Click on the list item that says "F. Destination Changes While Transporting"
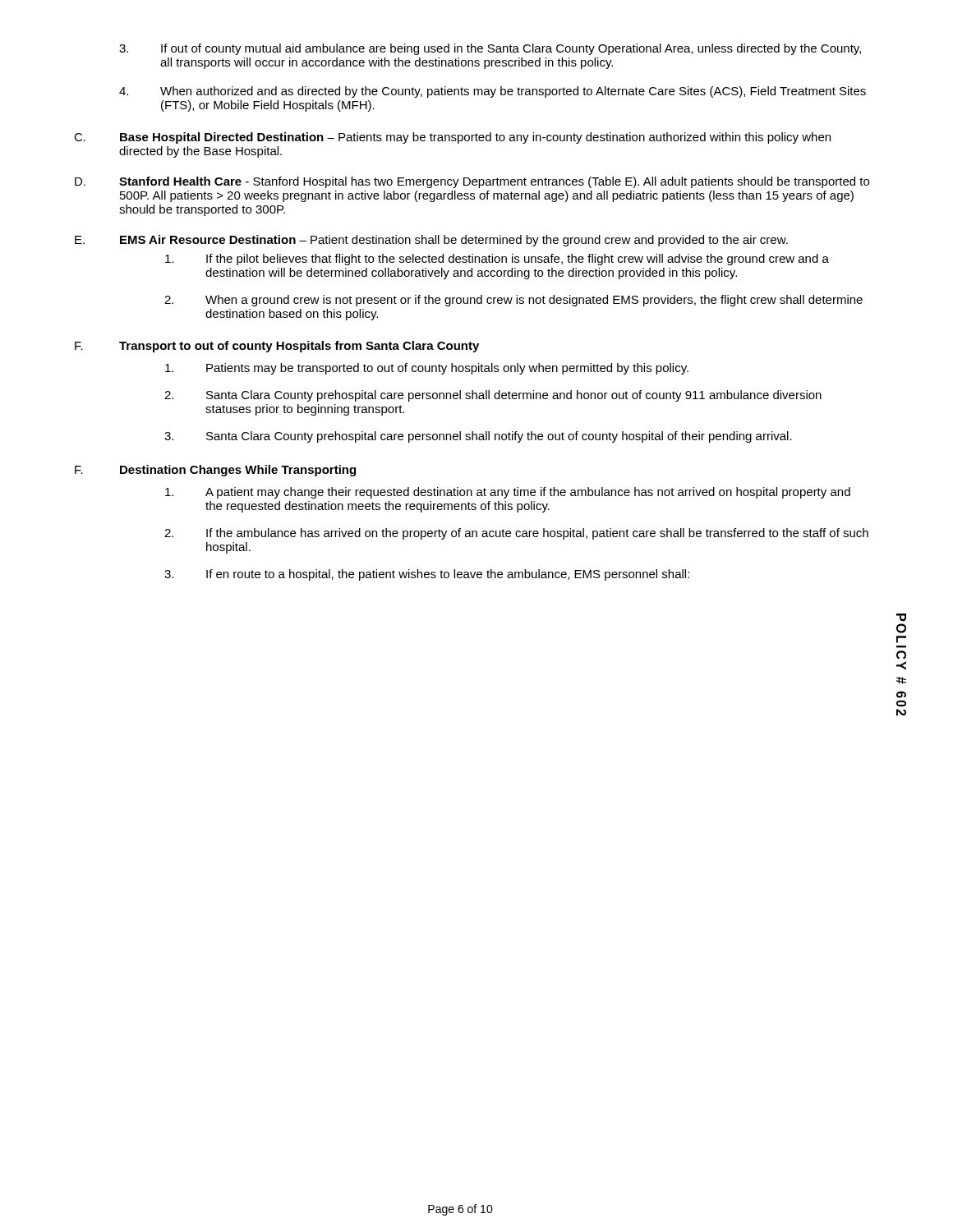Viewport: 953px width, 1232px height. coord(215,471)
